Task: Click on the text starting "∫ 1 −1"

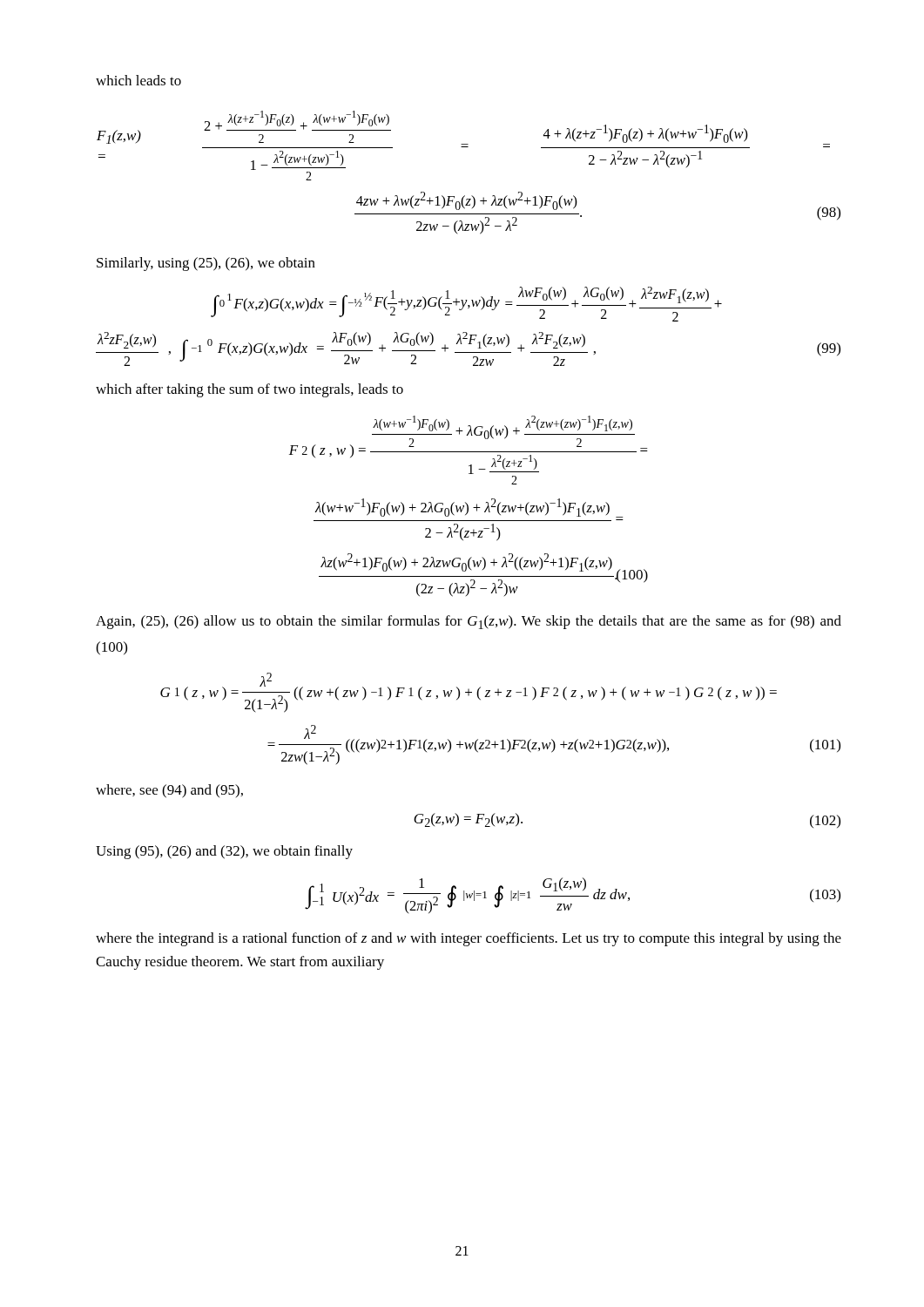Action: 574,895
